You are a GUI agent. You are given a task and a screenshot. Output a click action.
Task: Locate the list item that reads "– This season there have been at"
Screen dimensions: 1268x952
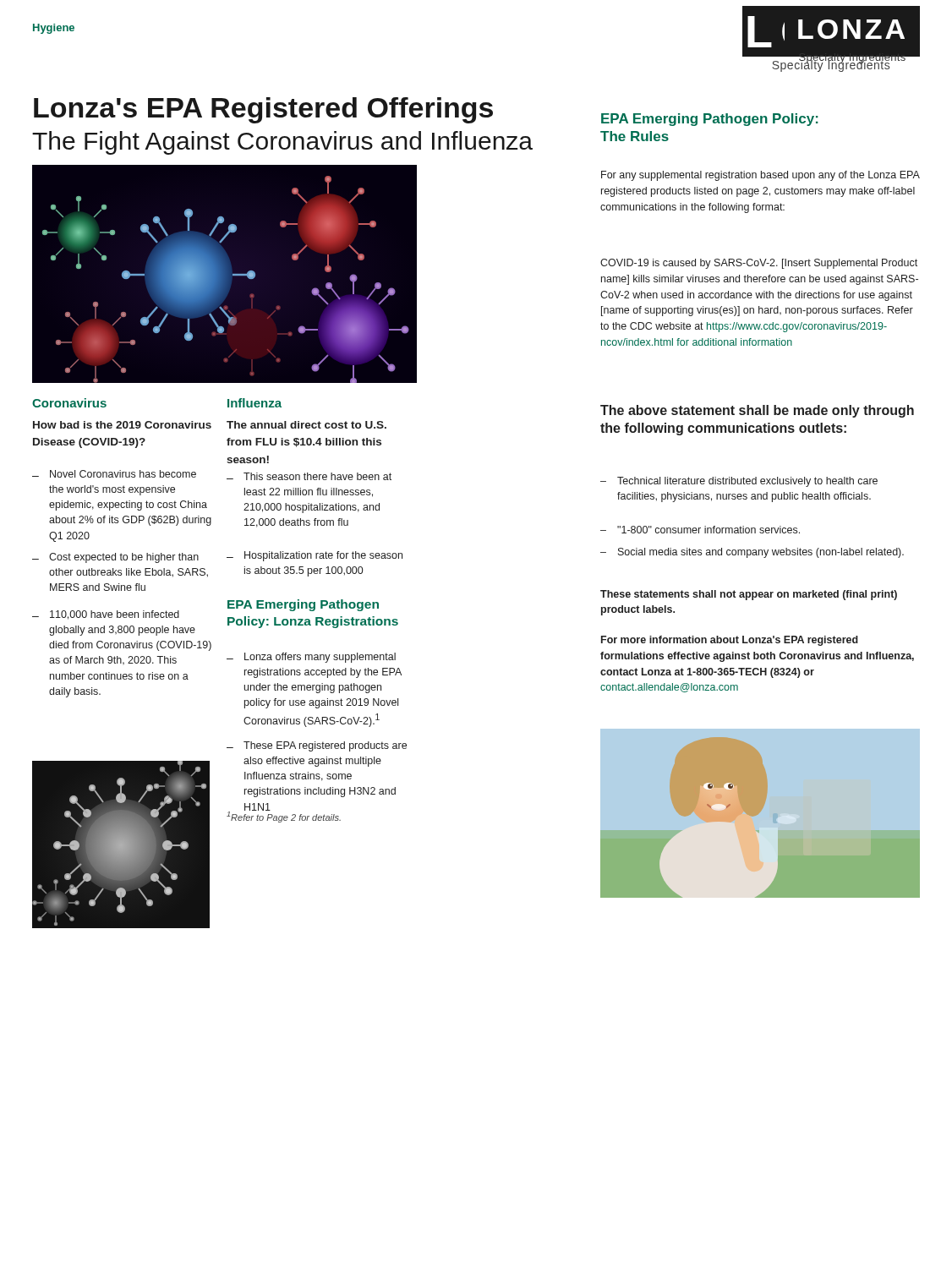click(318, 500)
